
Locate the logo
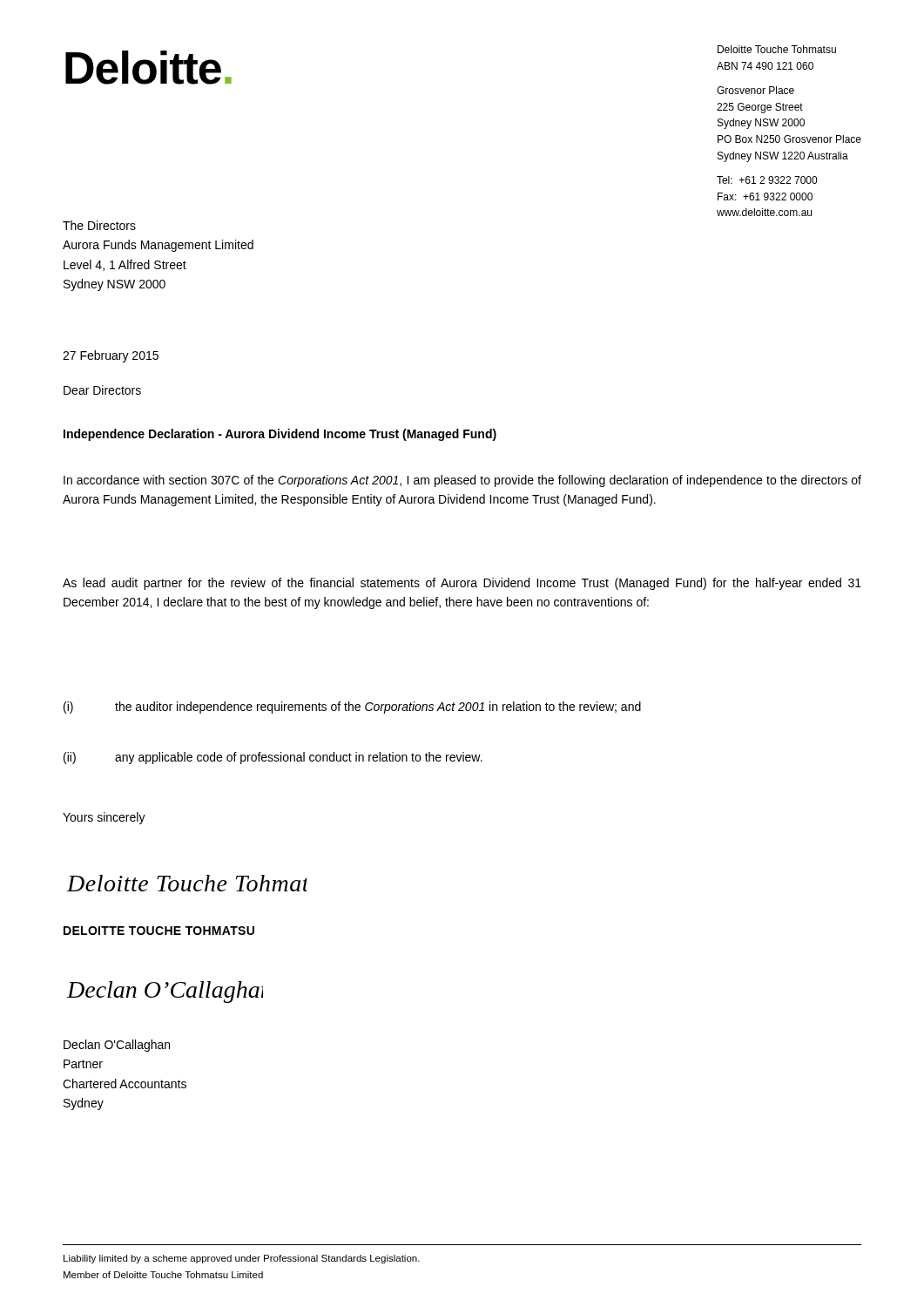(148, 68)
